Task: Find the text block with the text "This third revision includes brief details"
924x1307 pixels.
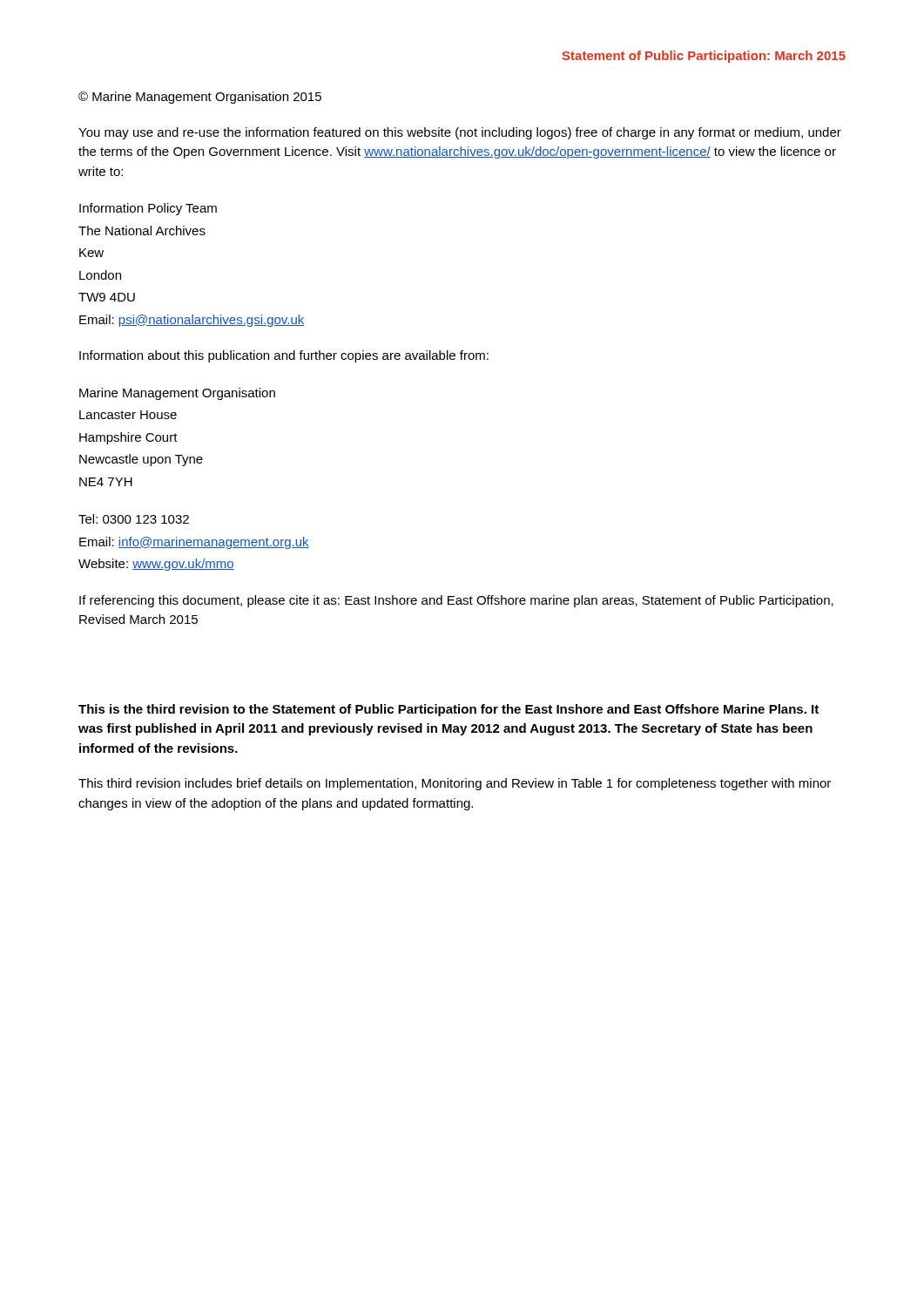Action: point(455,793)
